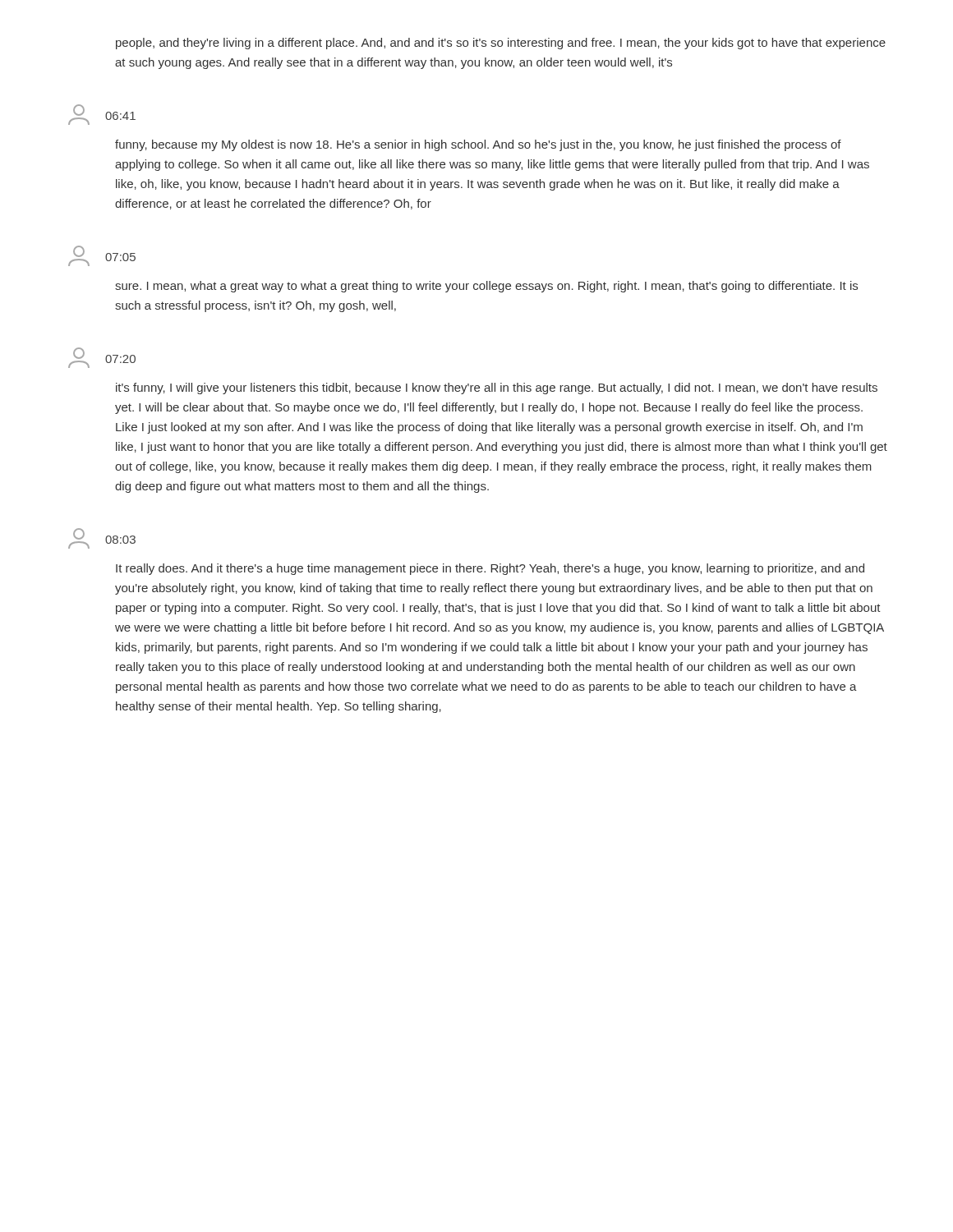Screen dimensions: 1232x953
Task: Point to the text block starting "funny, because my My oldest is now 18."
Action: 492,174
